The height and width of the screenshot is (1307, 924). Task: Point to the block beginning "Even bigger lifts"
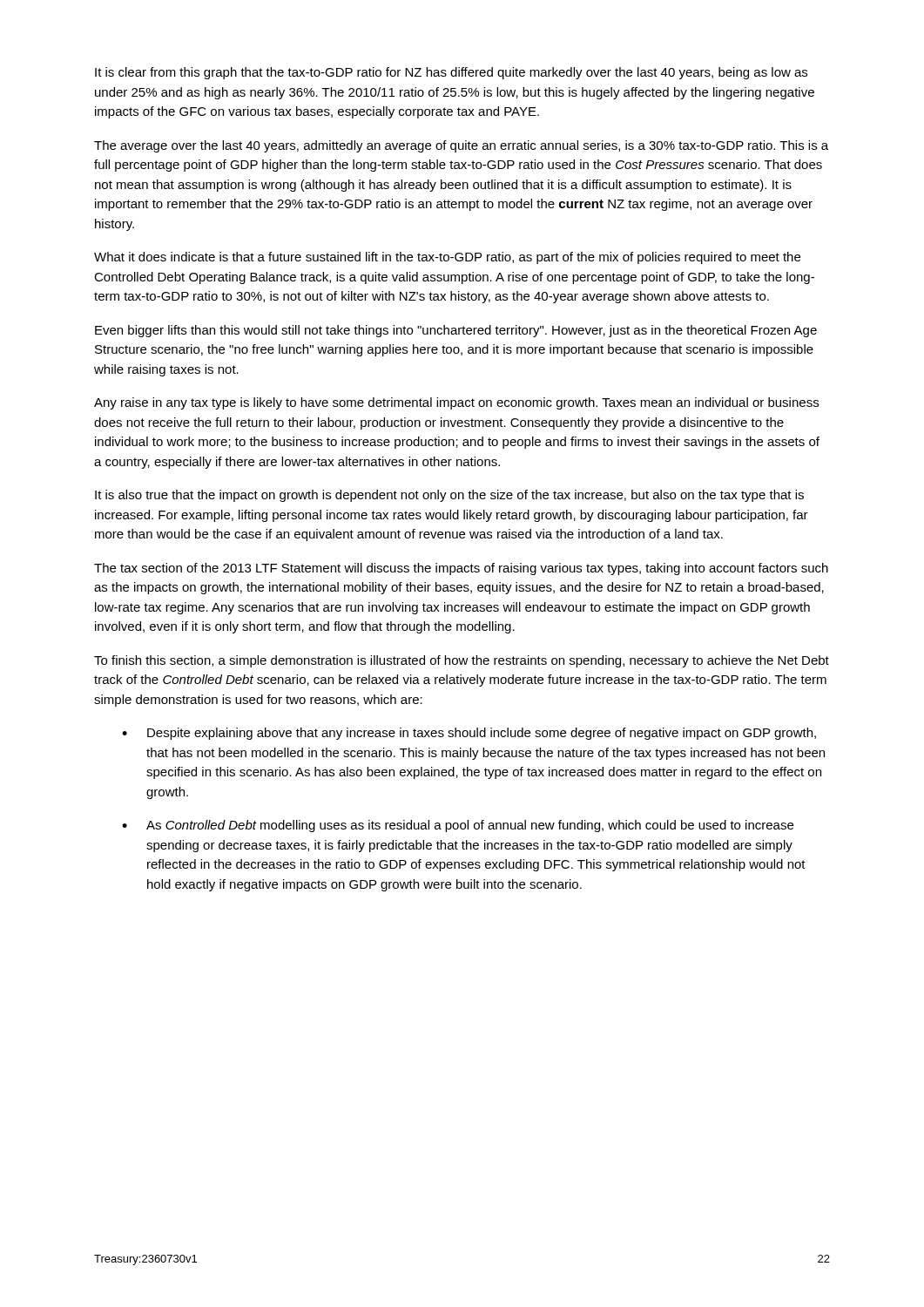coord(456,349)
